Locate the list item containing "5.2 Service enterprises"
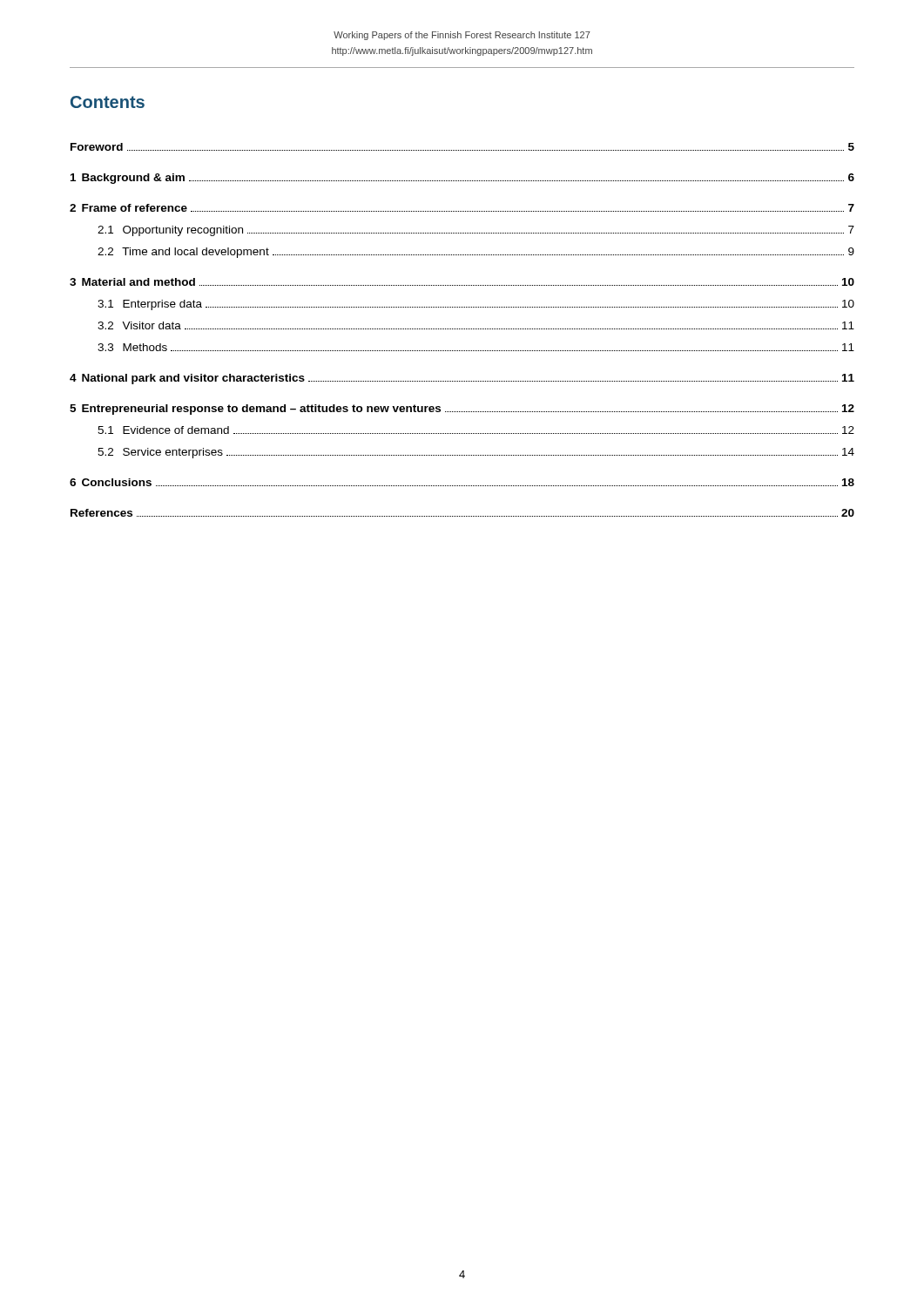The width and height of the screenshot is (924, 1307). 476,452
